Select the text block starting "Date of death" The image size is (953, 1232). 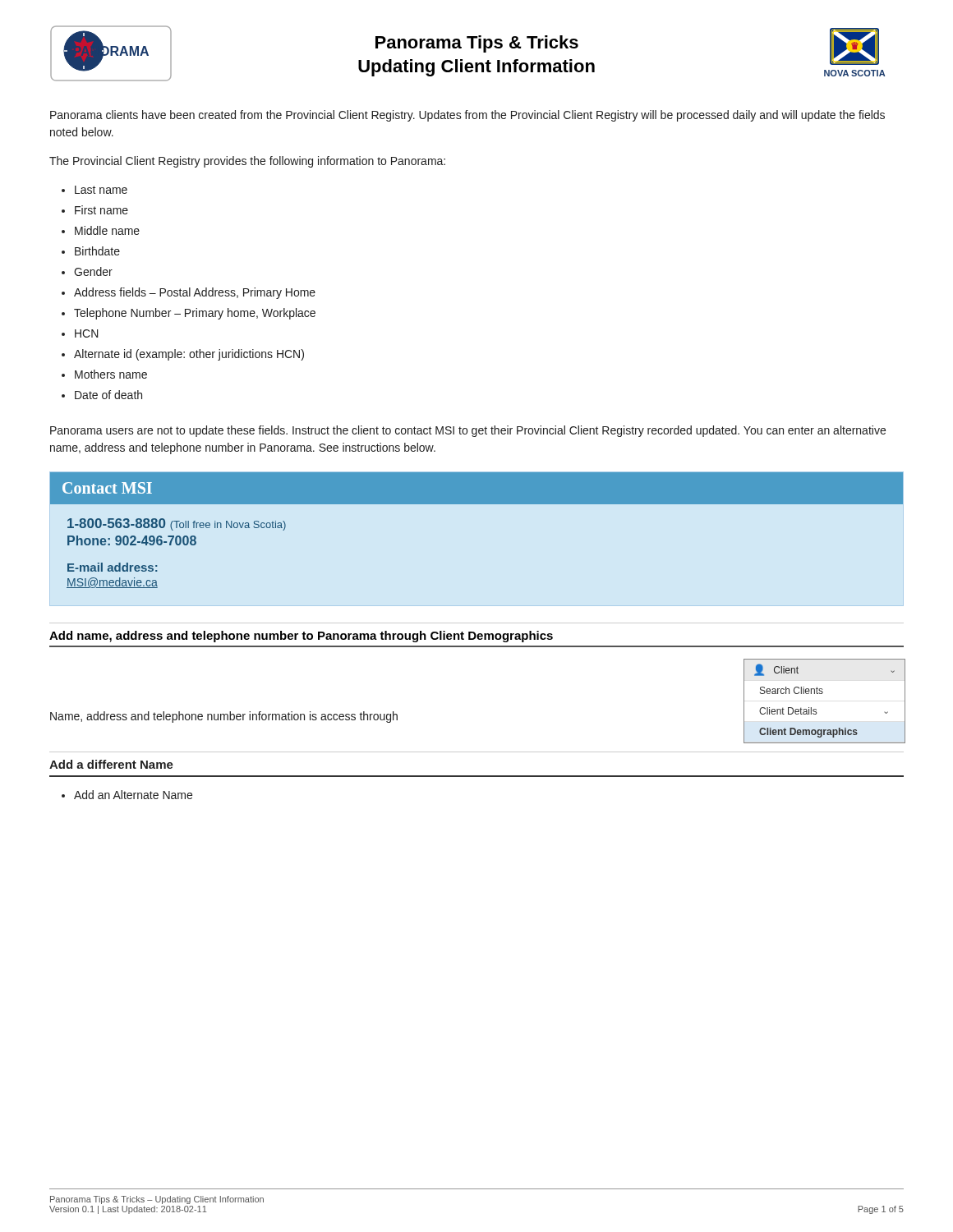pyautogui.click(x=108, y=395)
